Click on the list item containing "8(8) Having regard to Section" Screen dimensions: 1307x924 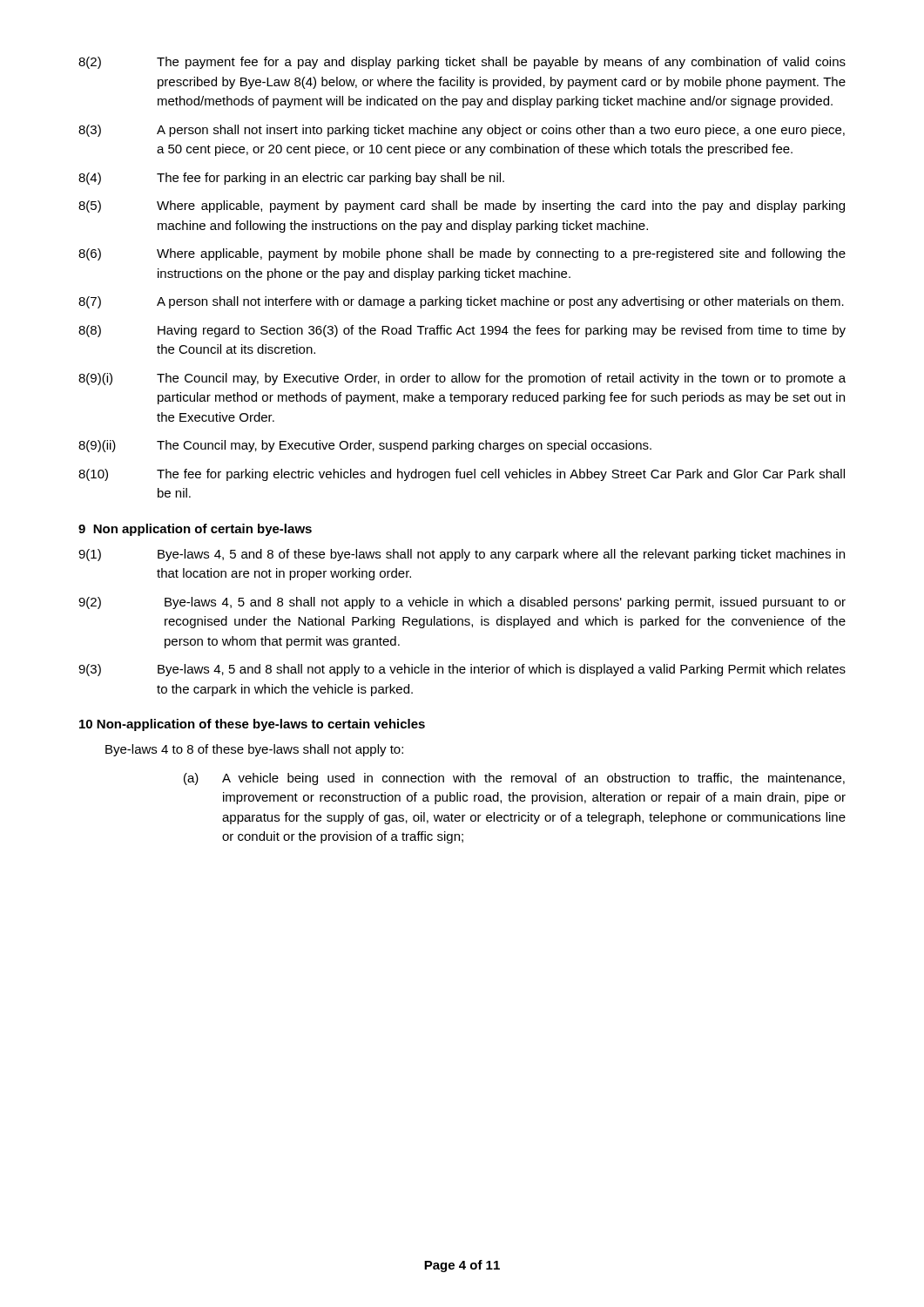point(462,340)
